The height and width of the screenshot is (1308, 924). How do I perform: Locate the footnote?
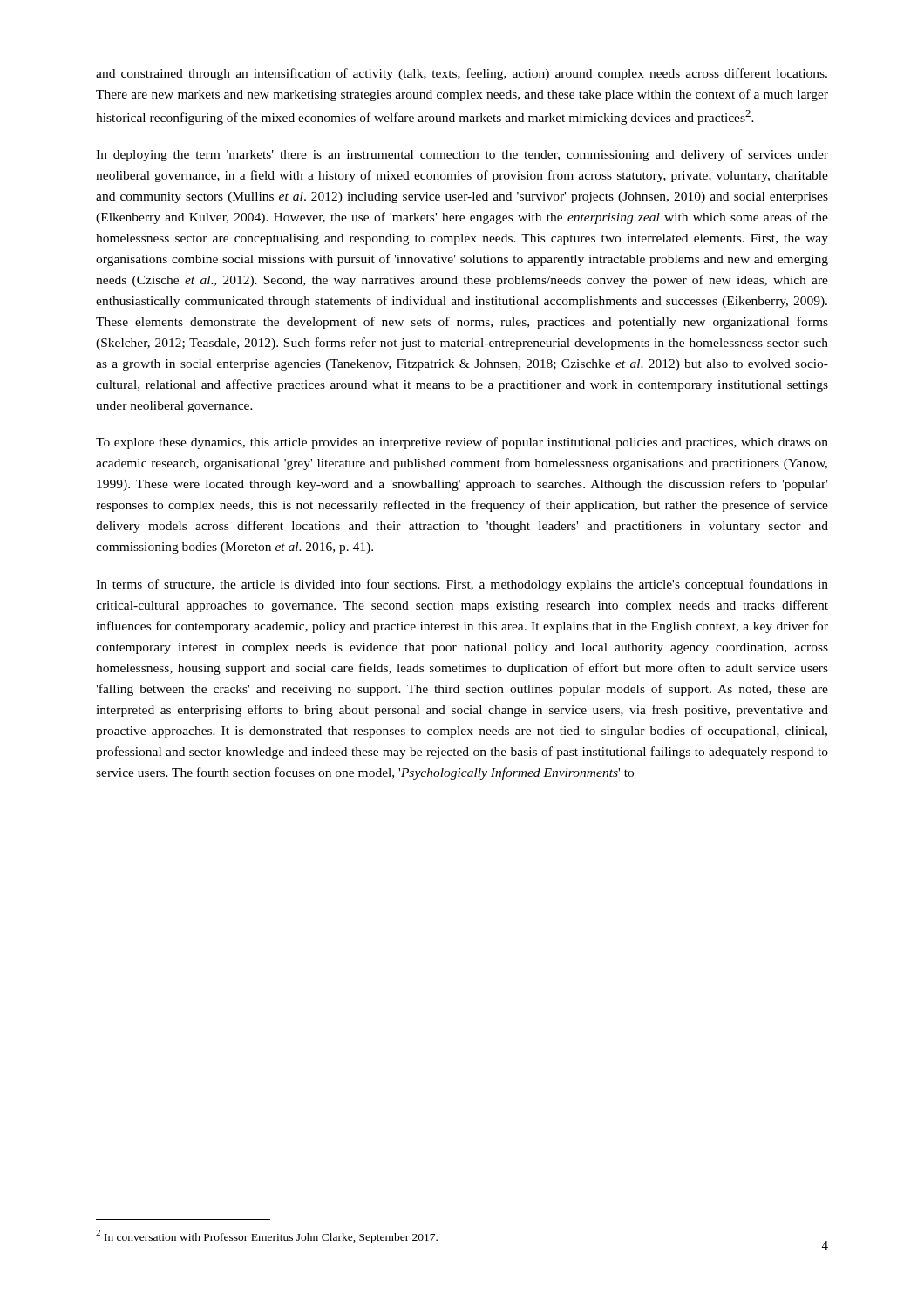click(267, 1235)
